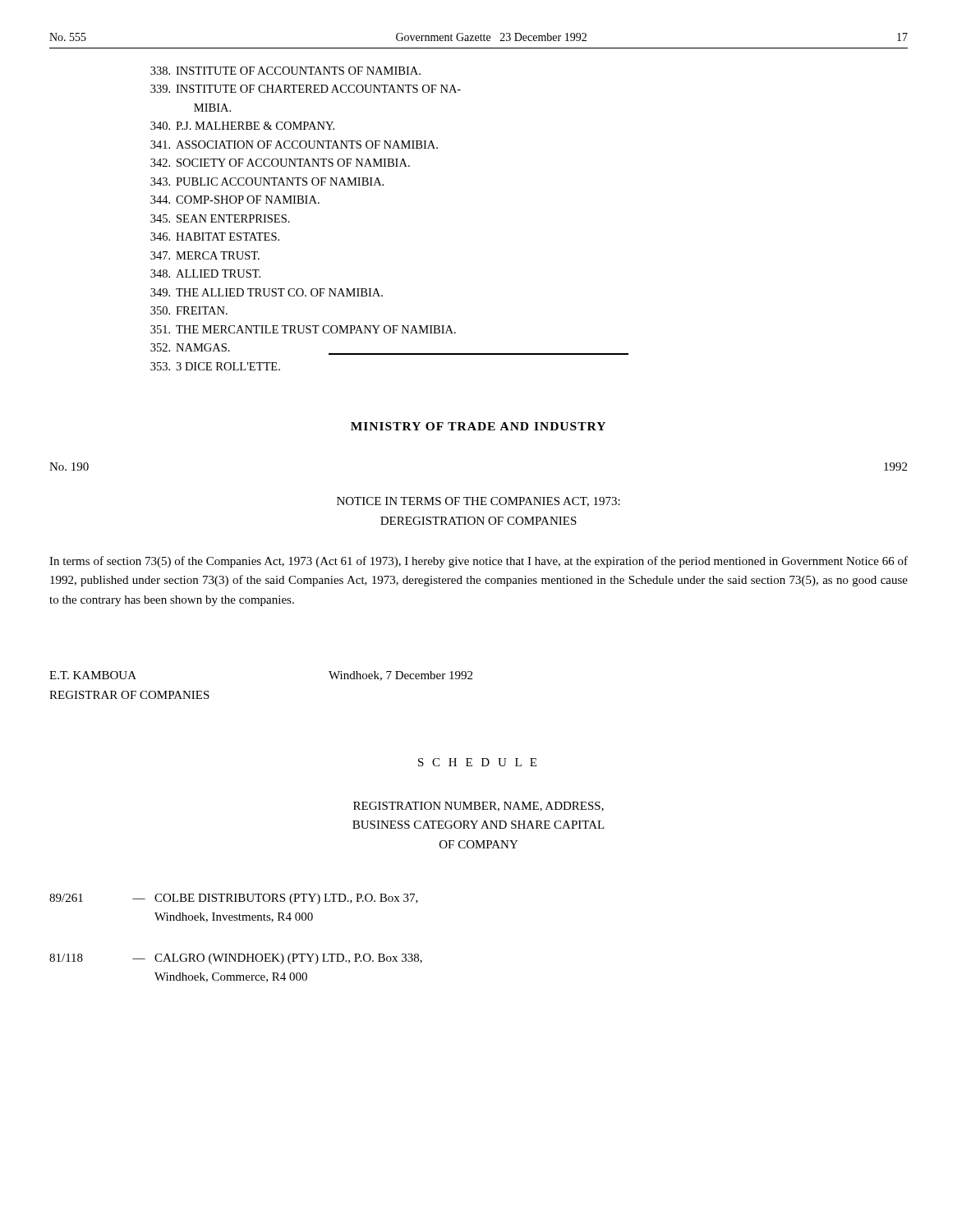Find the block on this page that starts "349. THE ALLIED TRUST CO."
957x1232 pixels.
tap(267, 292)
